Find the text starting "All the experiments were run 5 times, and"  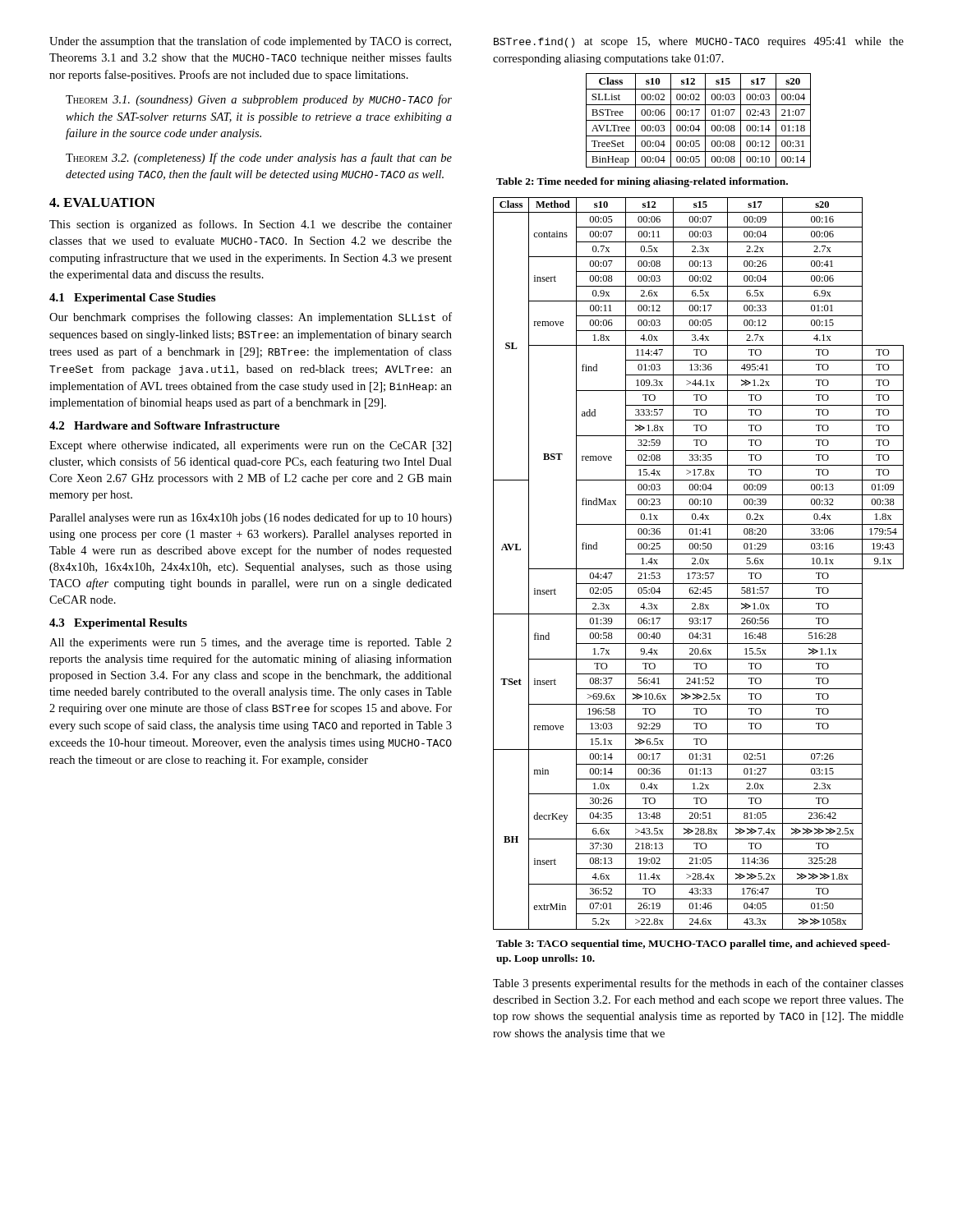[x=251, y=701]
